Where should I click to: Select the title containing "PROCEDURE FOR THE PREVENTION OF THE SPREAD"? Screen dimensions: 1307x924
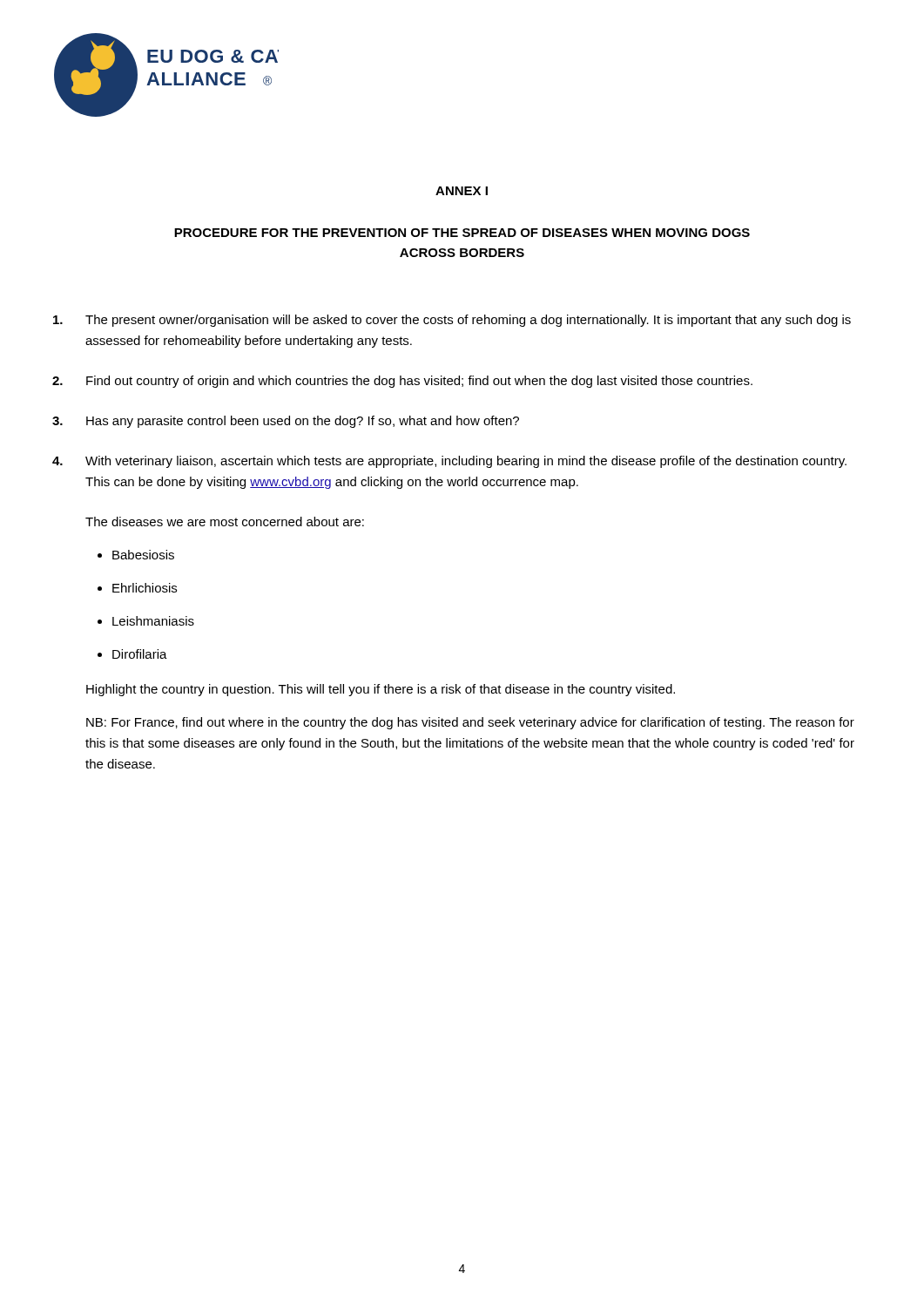[462, 242]
